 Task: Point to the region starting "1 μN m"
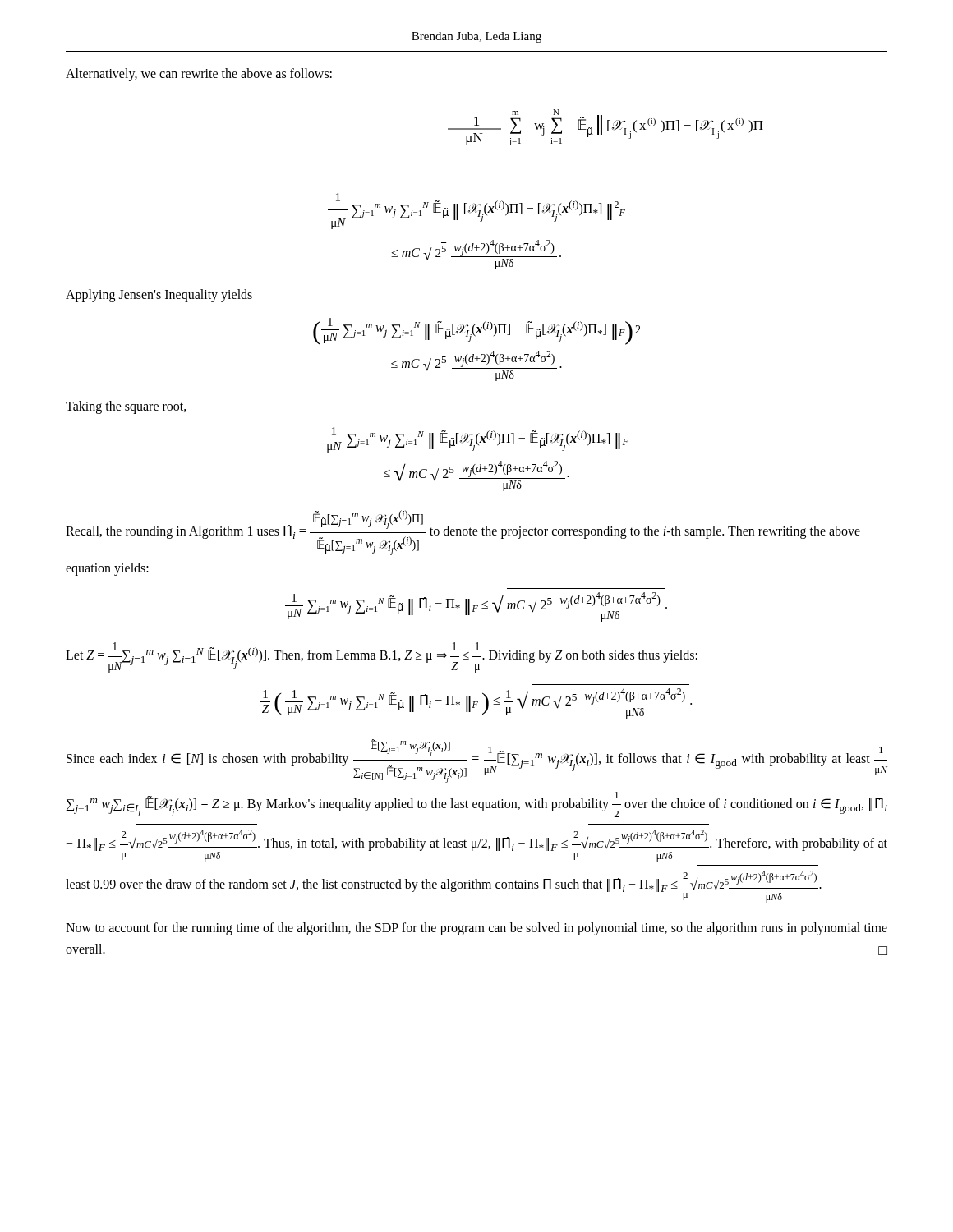(x=605, y=127)
